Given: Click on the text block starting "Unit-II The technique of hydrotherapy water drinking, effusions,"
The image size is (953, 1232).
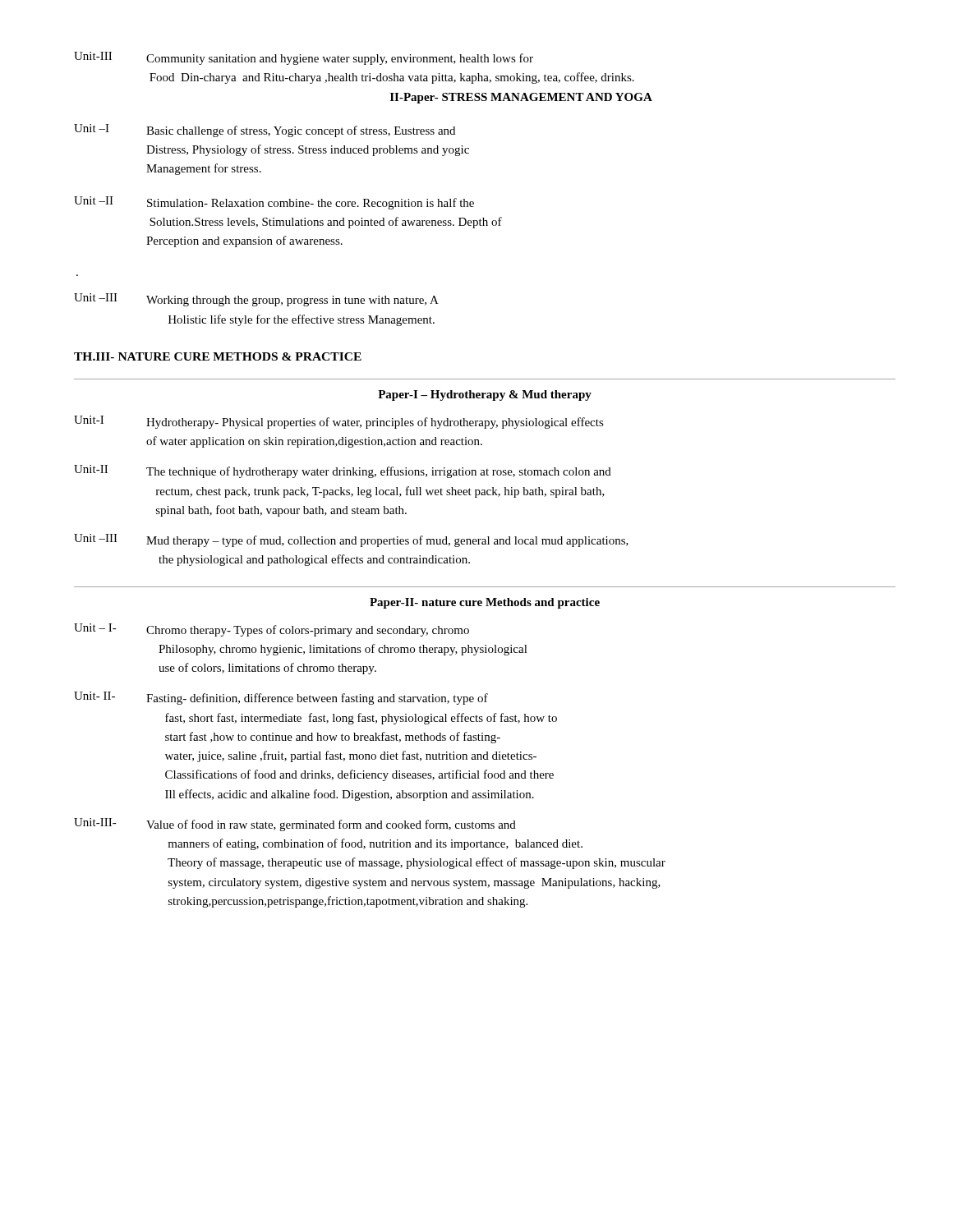Looking at the screenshot, I should (x=485, y=491).
